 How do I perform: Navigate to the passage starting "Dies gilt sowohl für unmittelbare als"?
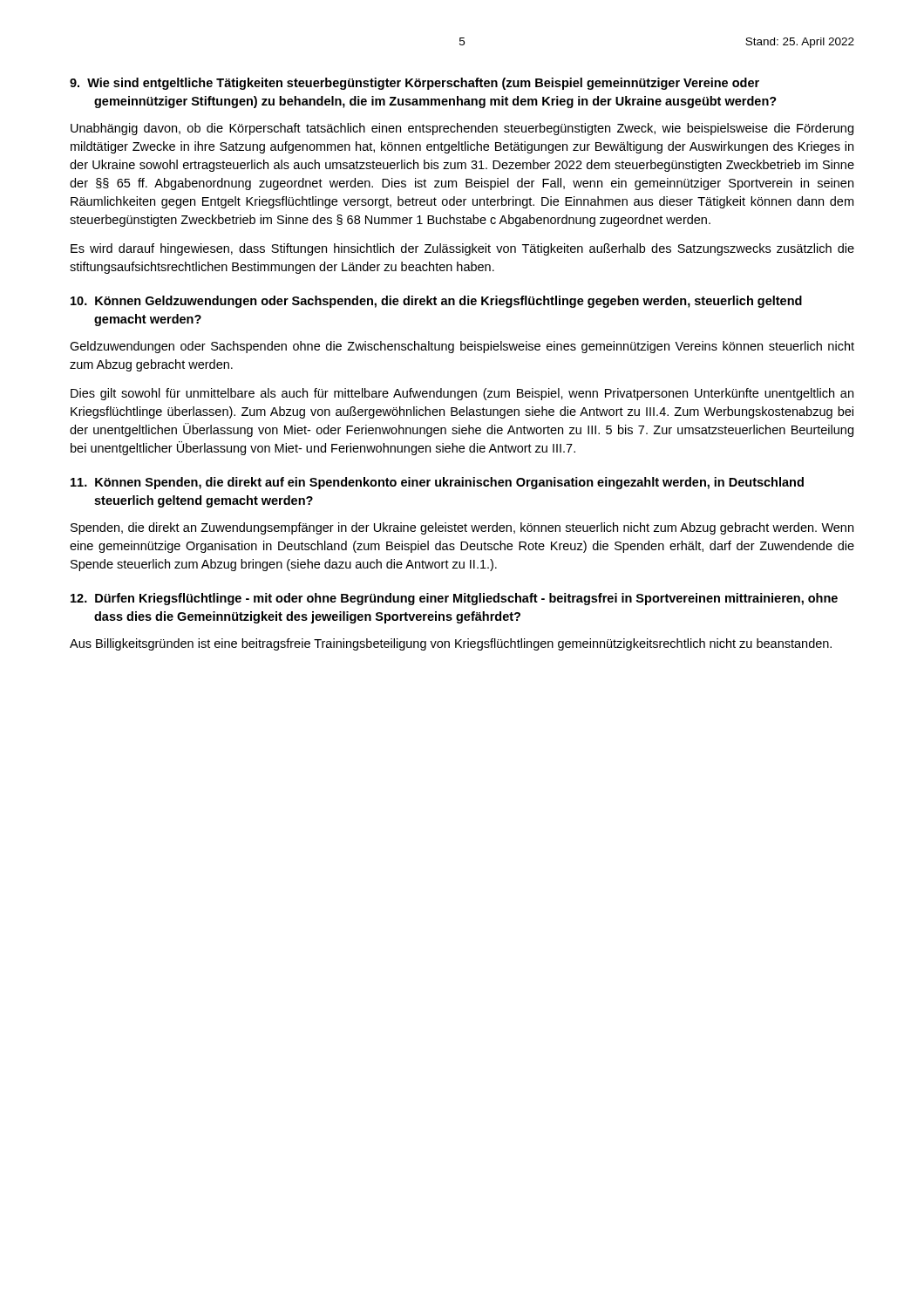[x=462, y=421]
